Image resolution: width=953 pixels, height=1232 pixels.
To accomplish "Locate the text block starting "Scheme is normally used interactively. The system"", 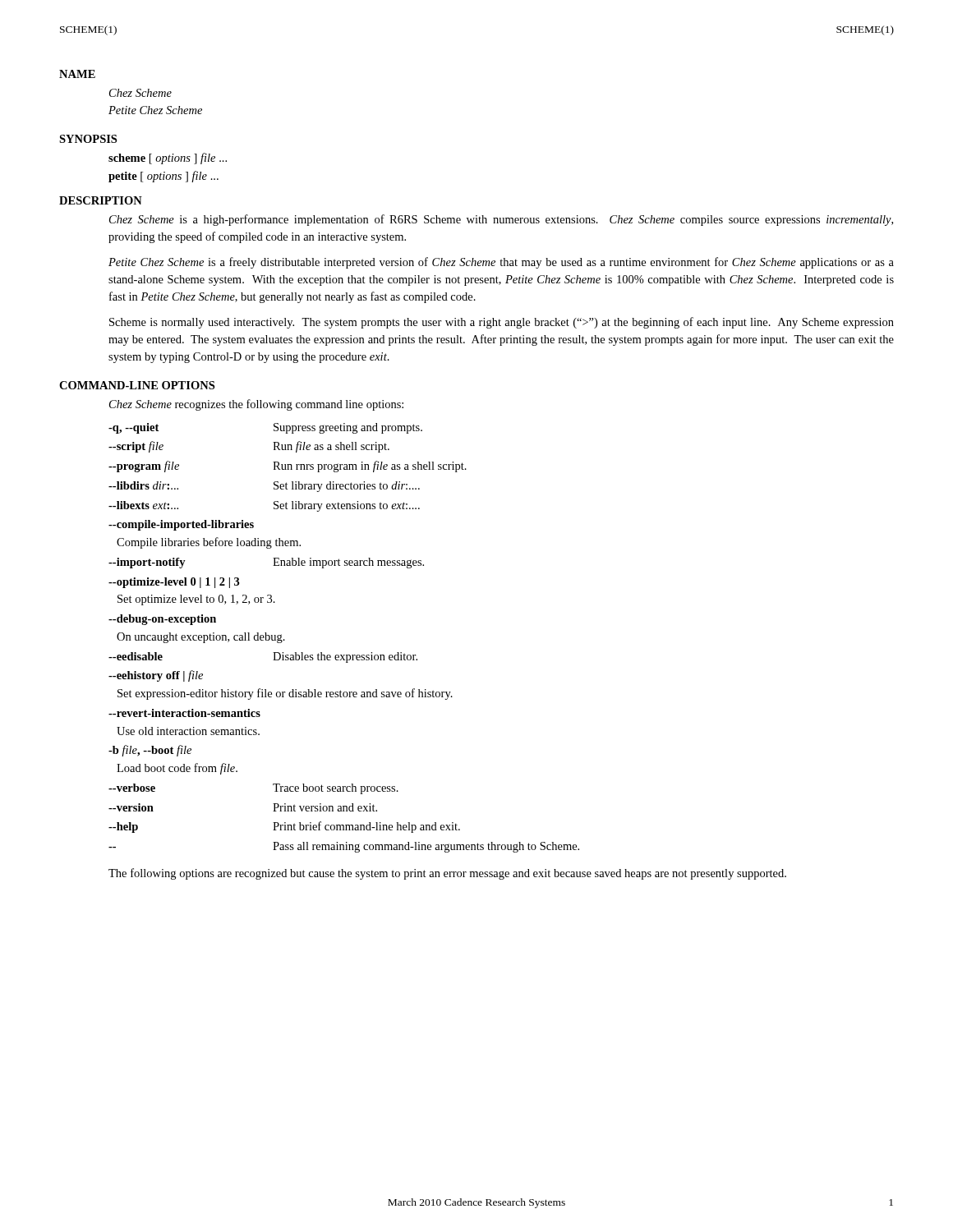I will [x=501, y=339].
